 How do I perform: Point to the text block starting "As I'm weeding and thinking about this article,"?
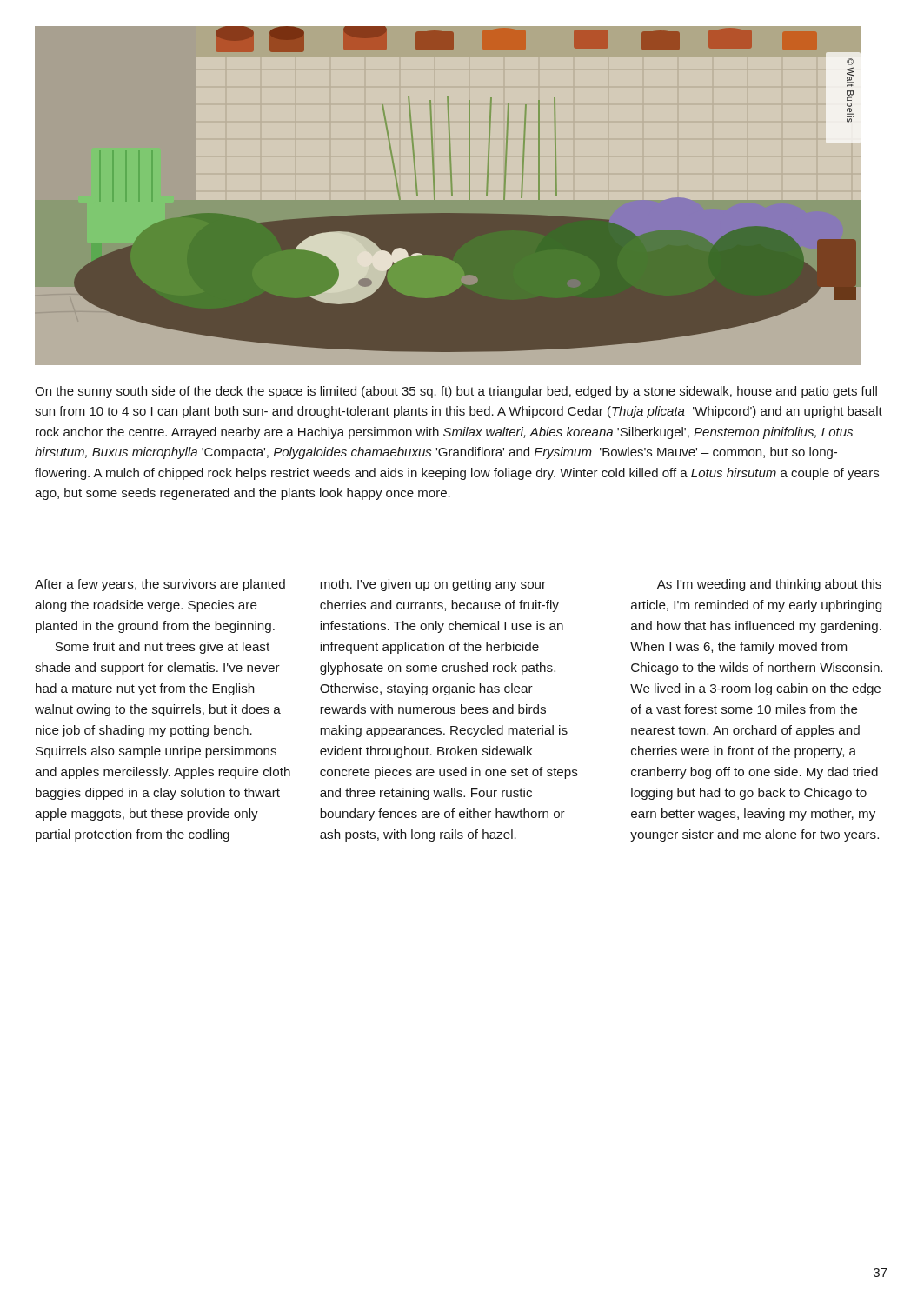pos(760,709)
